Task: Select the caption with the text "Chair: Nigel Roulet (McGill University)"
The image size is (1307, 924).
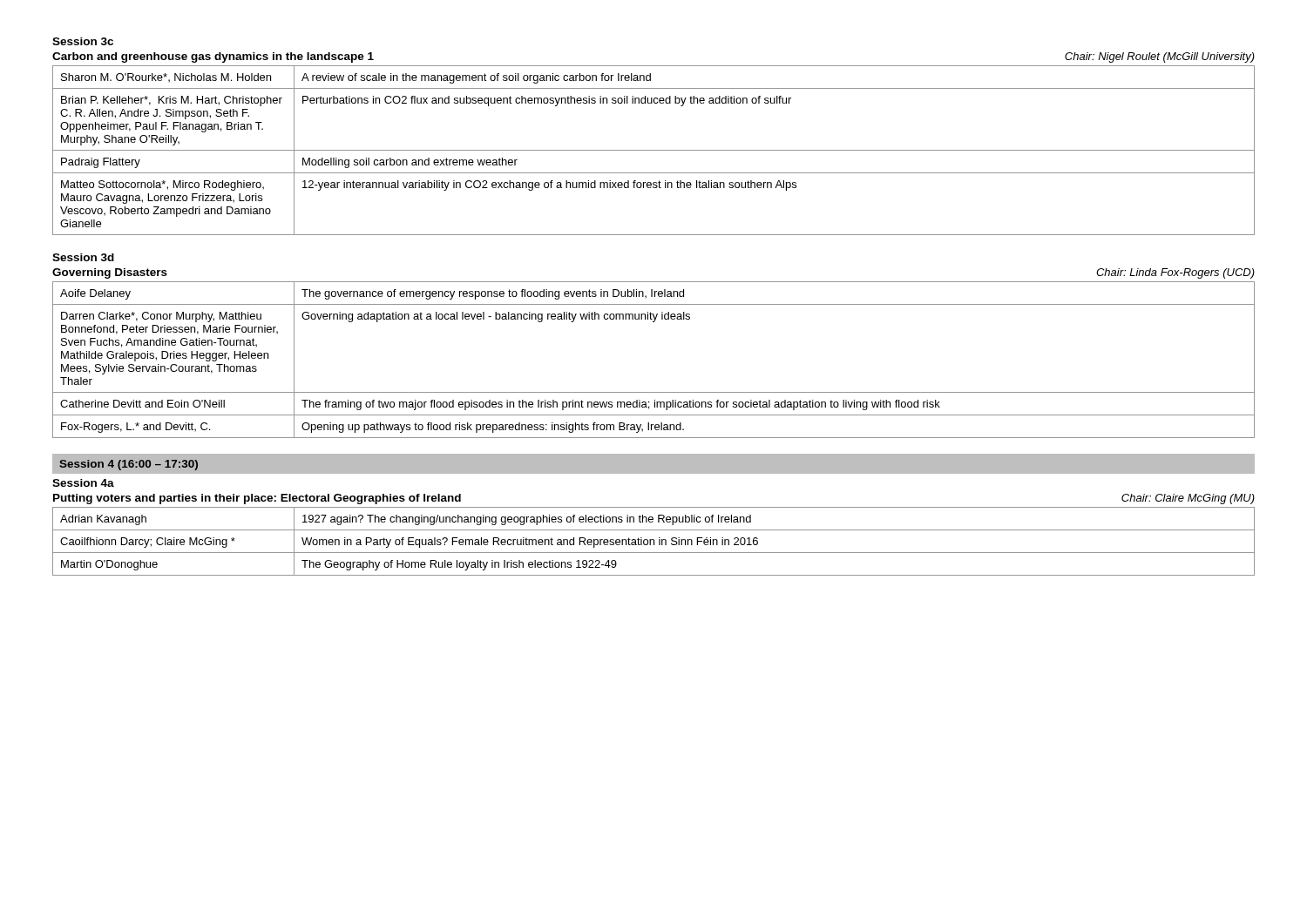Action: (x=1160, y=56)
